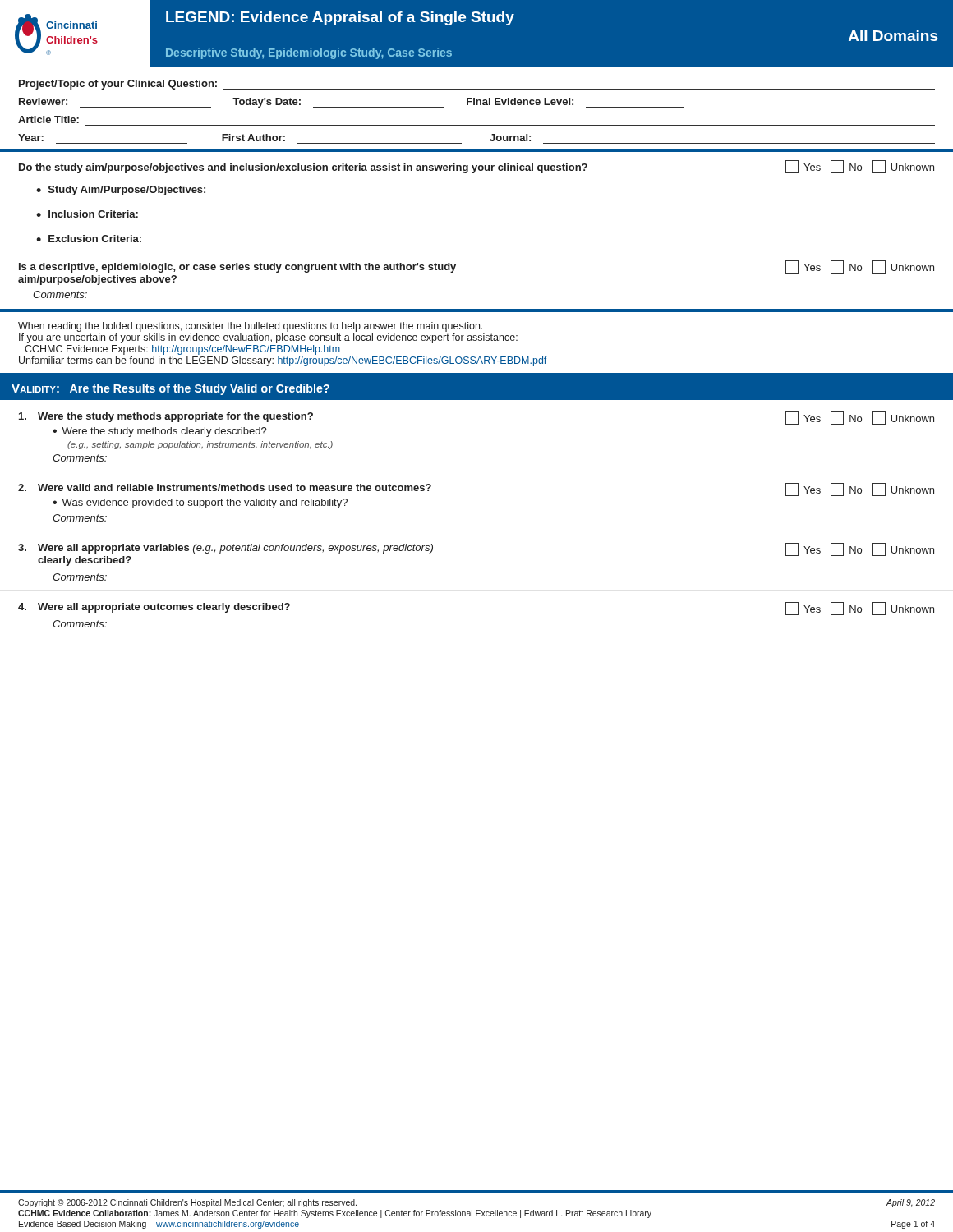Point to the block beginning "Project/Topic of your Clinical Question: Reviewer: Today's Date:"
The width and height of the screenshot is (953, 1232).
pos(476,110)
